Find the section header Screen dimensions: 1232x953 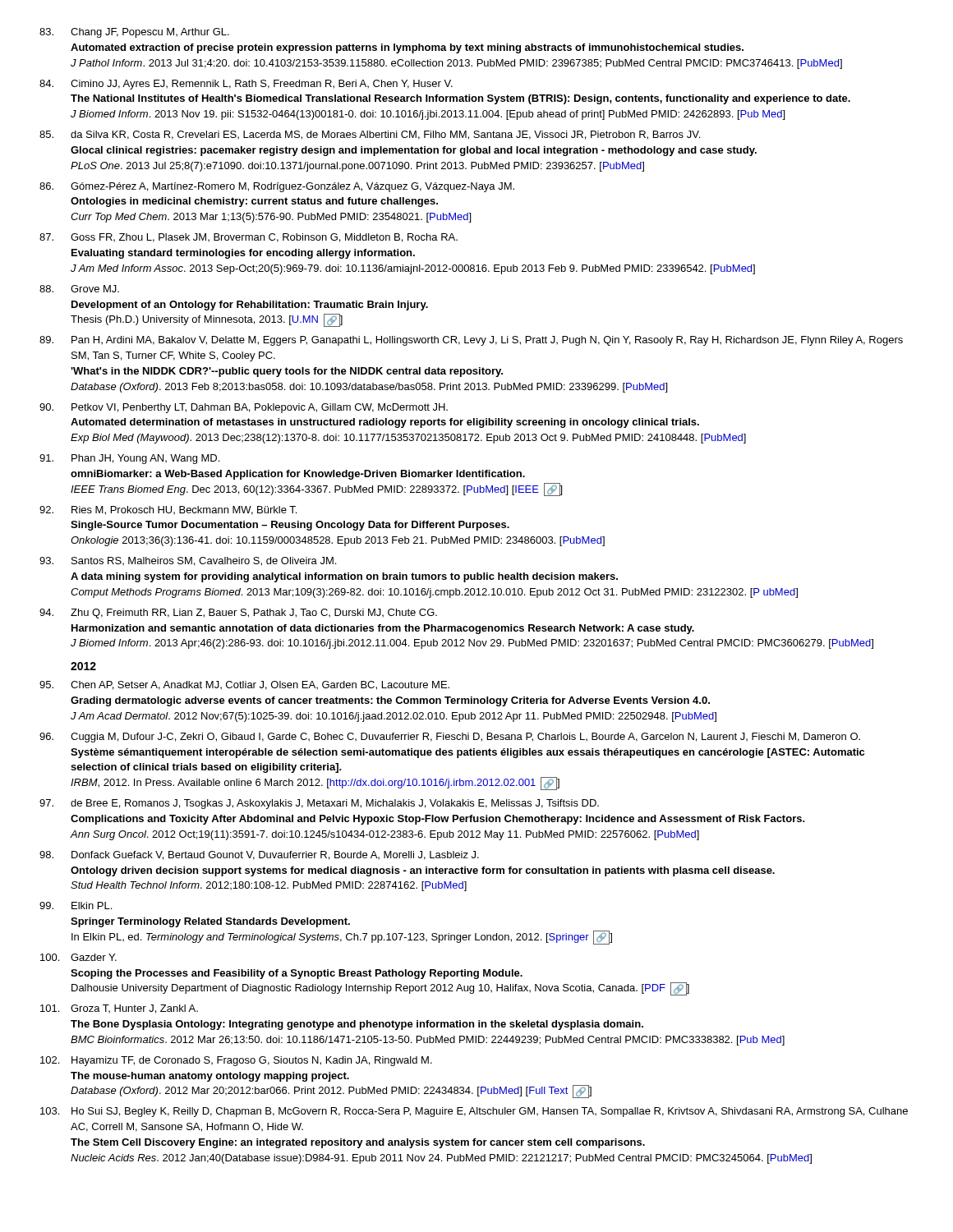83,666
